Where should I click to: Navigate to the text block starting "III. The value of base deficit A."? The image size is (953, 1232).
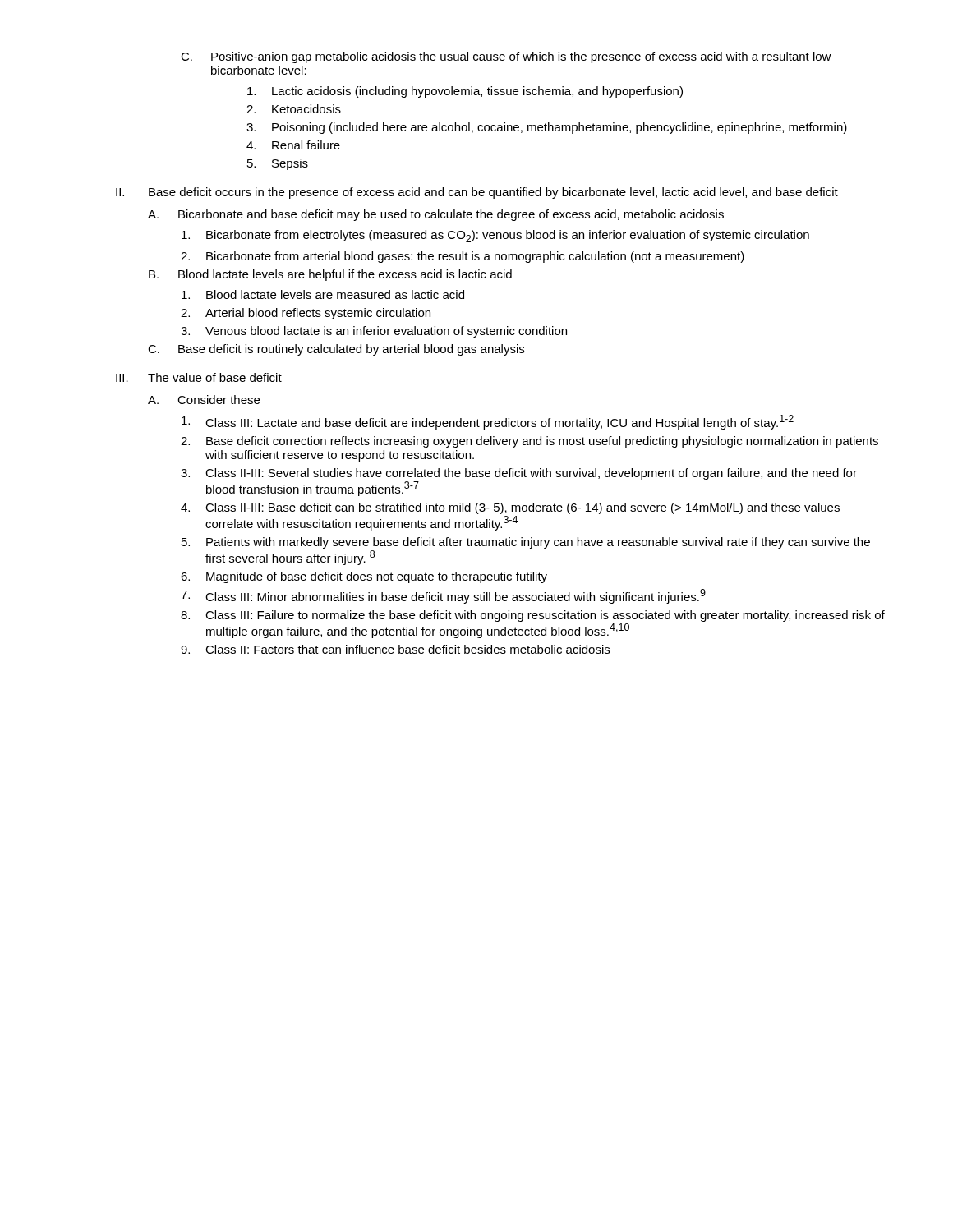[501, 513]
